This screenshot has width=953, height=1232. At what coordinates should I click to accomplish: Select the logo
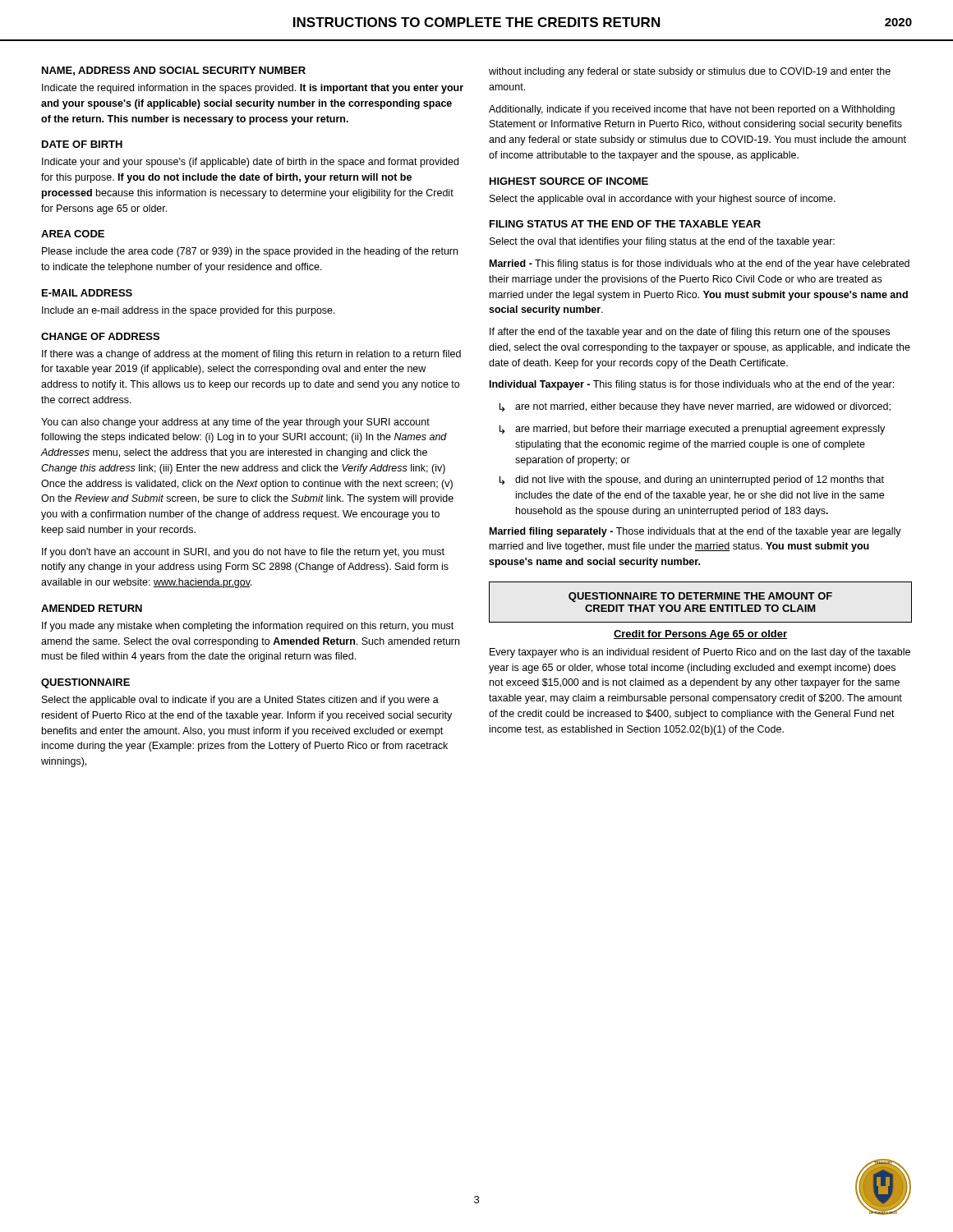pyautogui.click(x=883, y=1187)
